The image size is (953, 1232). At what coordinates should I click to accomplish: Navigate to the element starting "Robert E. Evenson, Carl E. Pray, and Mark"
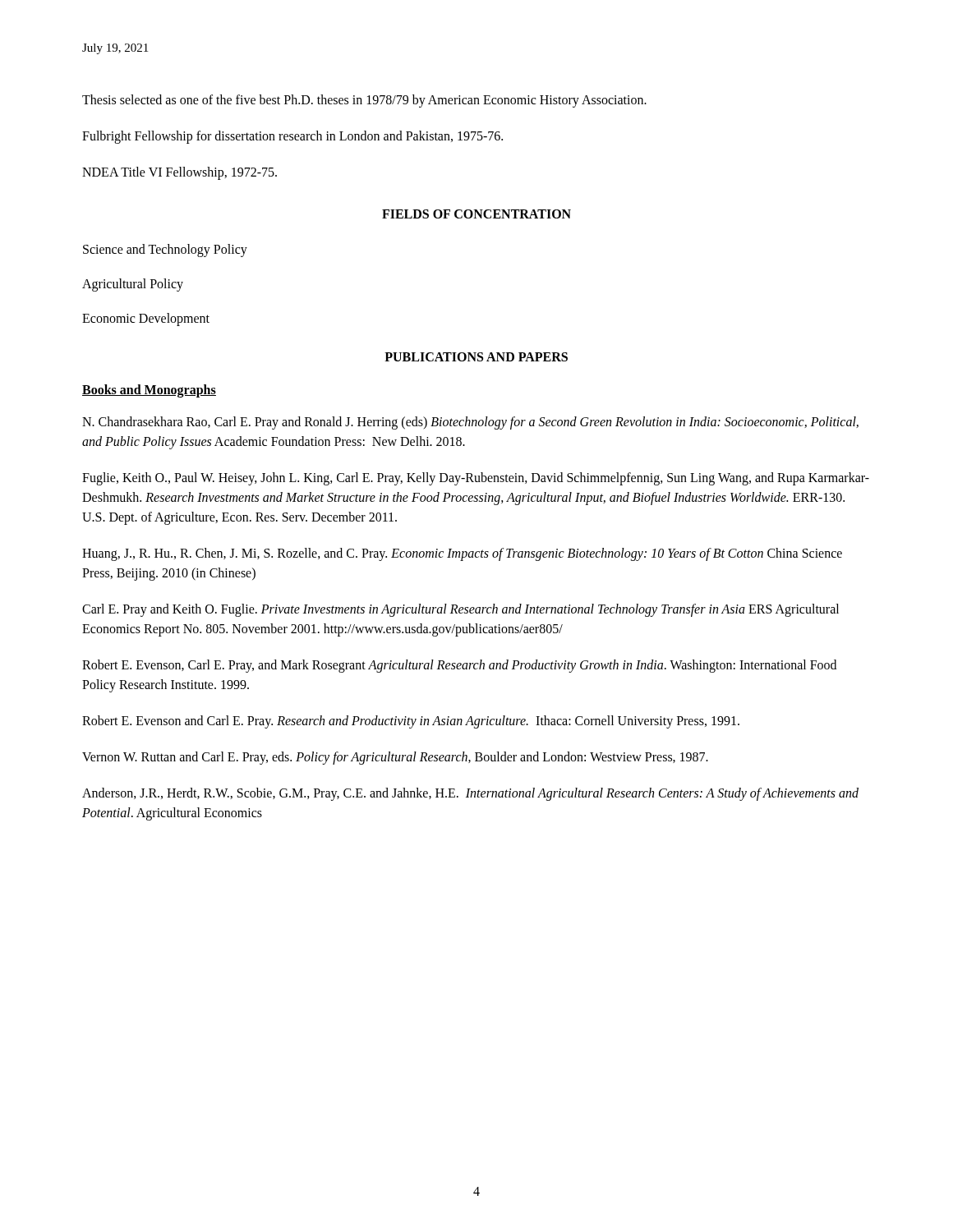click(x=459, y=675)
